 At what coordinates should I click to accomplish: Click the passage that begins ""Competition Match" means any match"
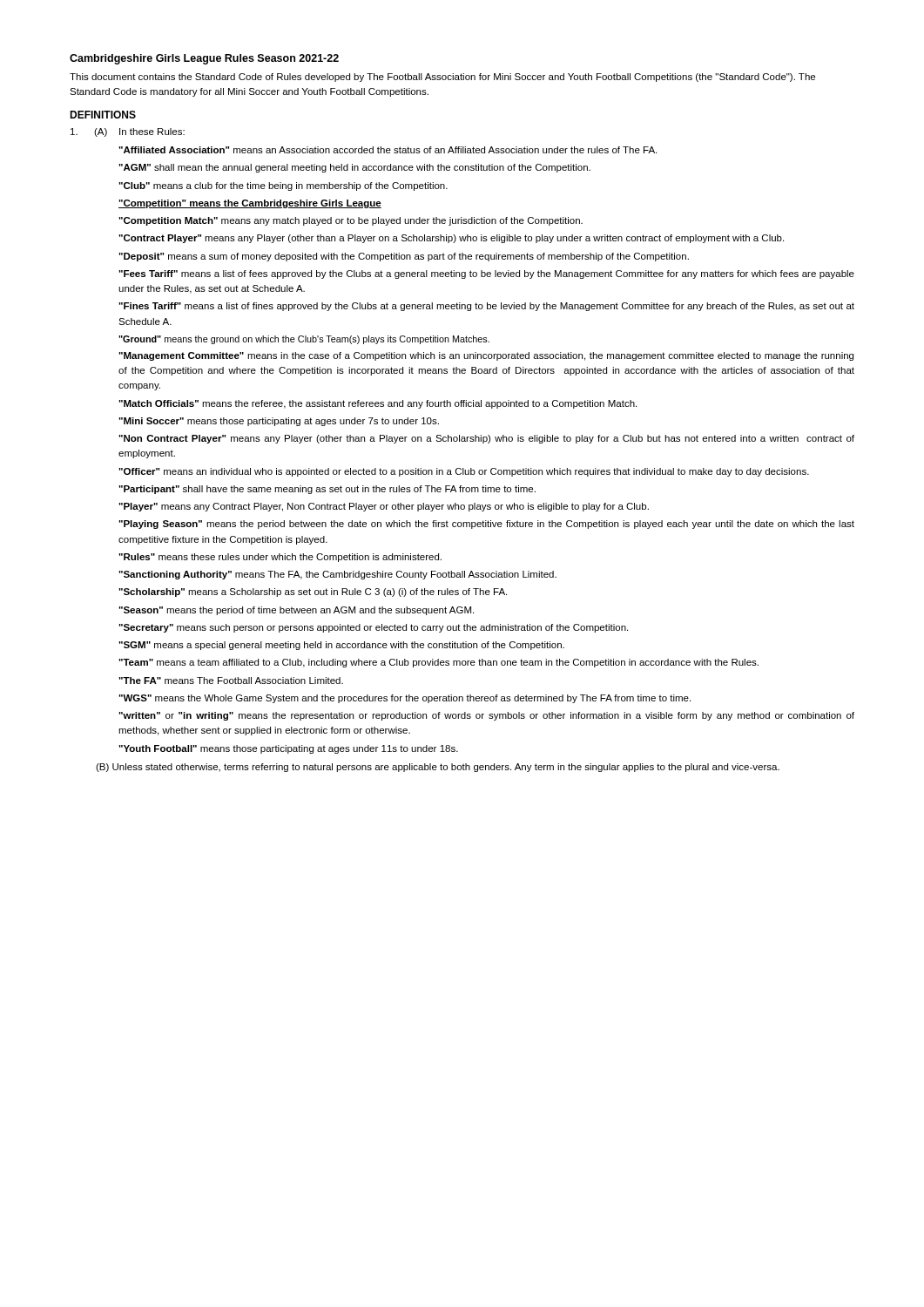click(x=351, y=220)
